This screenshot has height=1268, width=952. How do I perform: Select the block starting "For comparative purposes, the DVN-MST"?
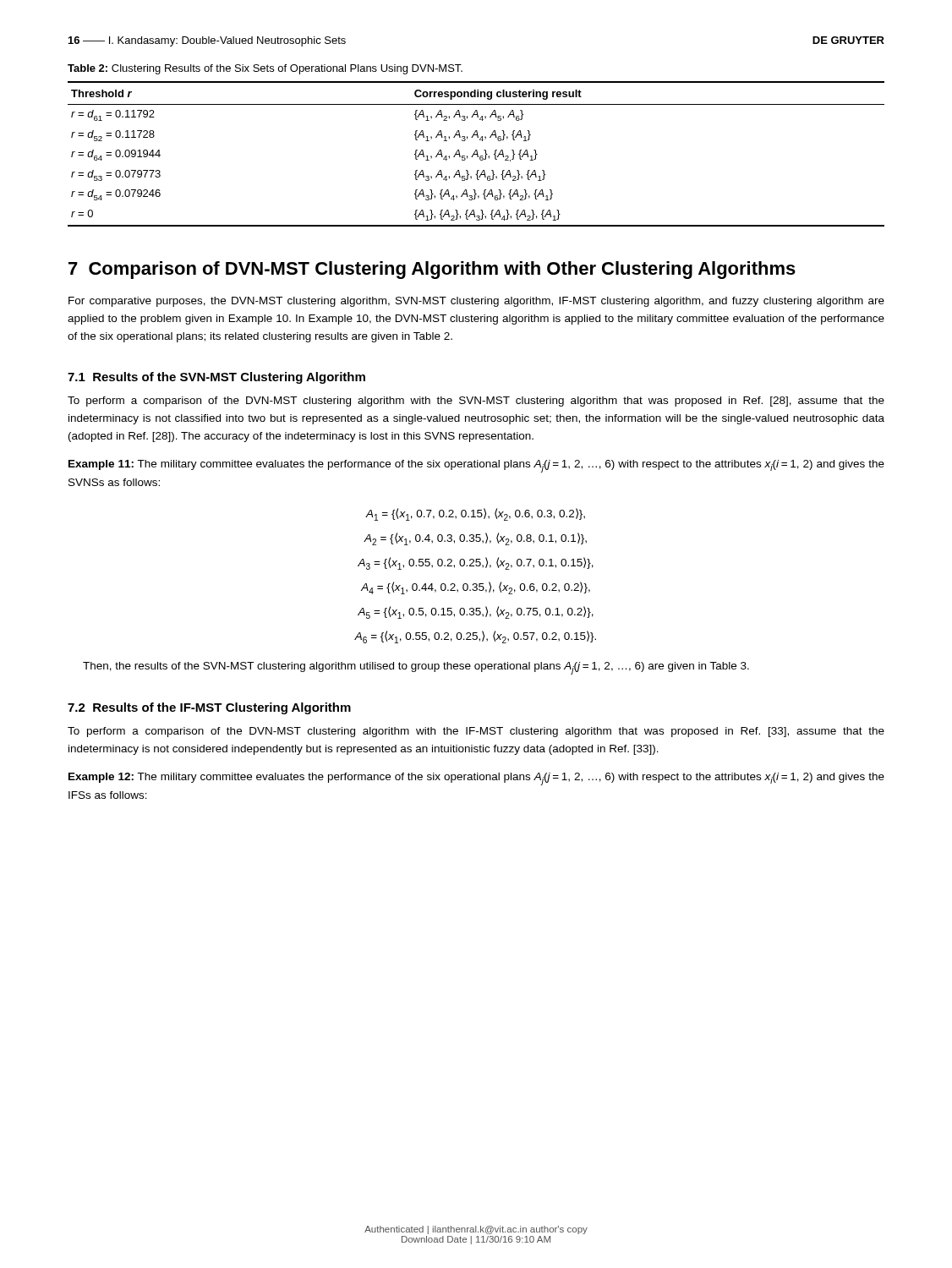click(x=476, y=318)
